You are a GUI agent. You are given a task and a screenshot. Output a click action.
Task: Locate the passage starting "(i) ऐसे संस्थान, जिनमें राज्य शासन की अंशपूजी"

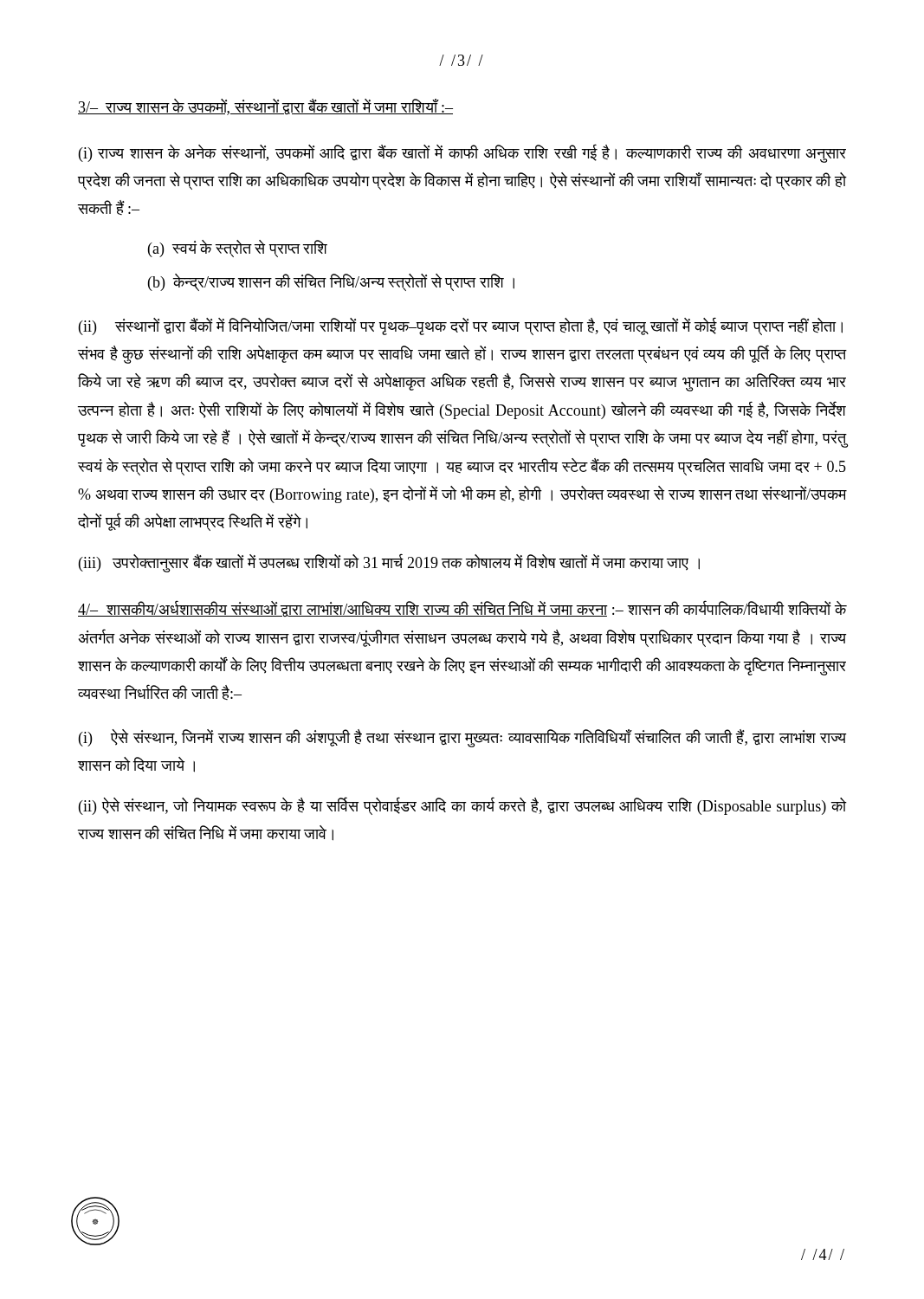pyautogui.click(x=462, y=752)
